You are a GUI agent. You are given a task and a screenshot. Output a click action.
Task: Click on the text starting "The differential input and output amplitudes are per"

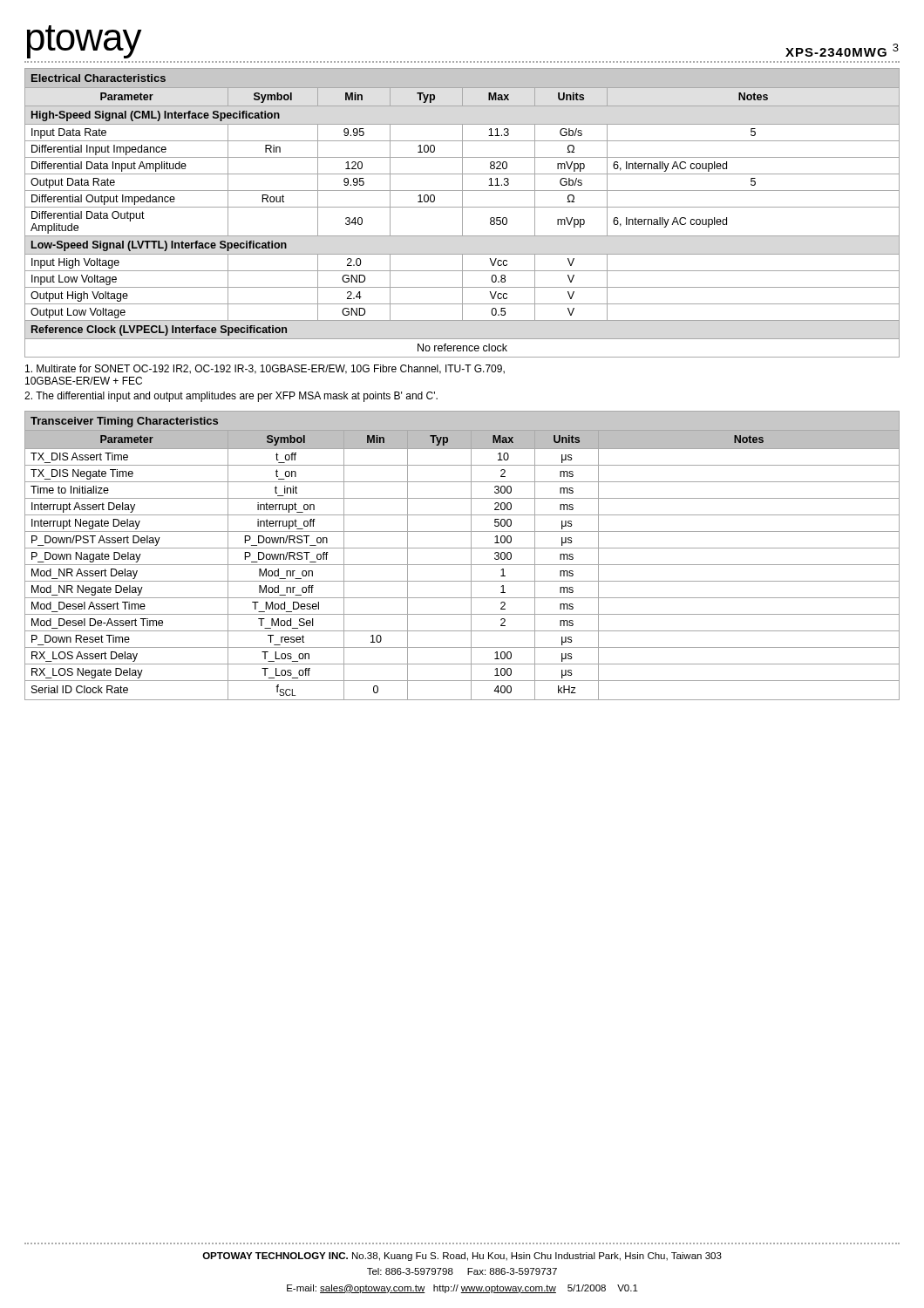(x=231, y=396)
